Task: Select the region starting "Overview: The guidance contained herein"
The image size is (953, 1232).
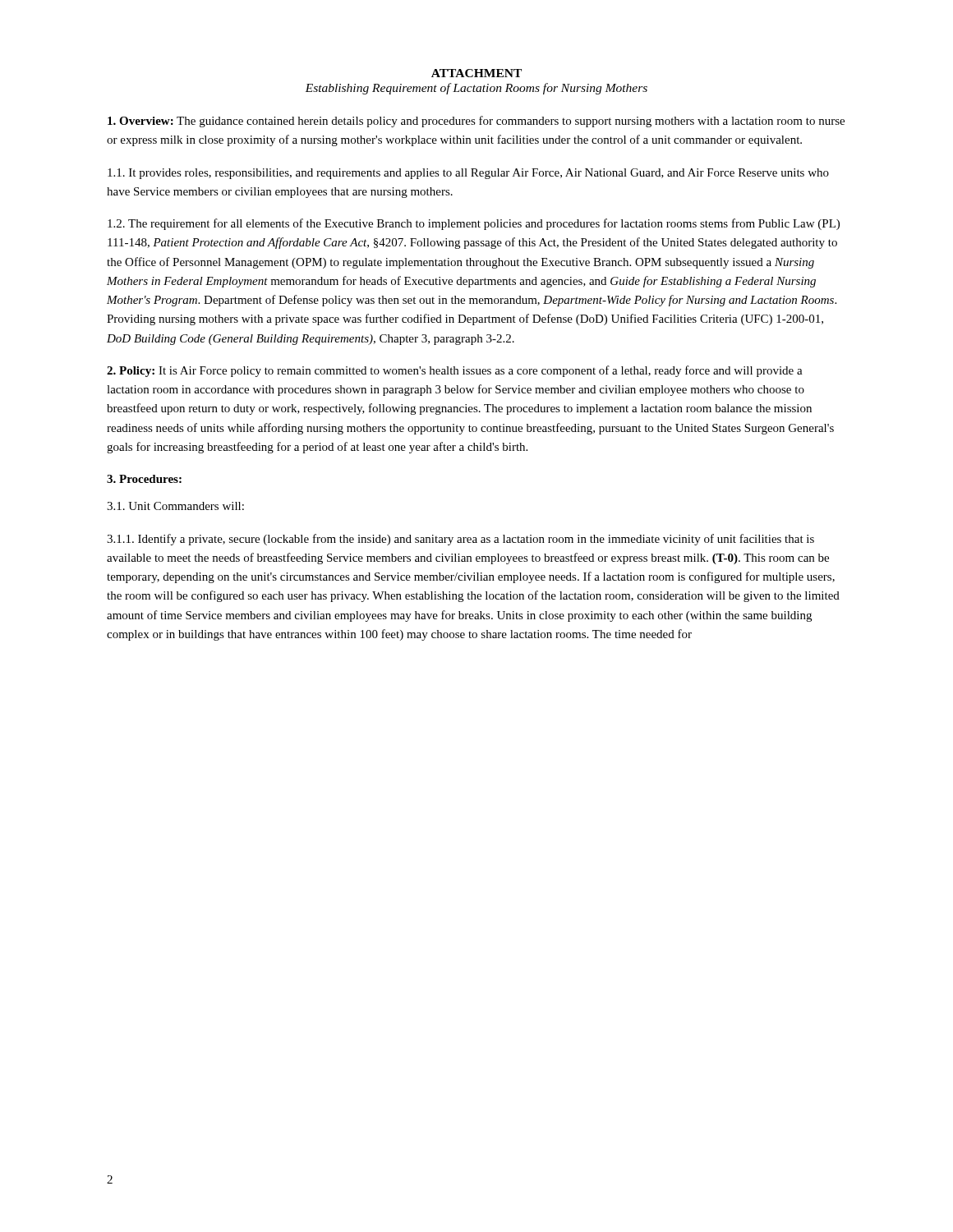Action: pos(476,131)
